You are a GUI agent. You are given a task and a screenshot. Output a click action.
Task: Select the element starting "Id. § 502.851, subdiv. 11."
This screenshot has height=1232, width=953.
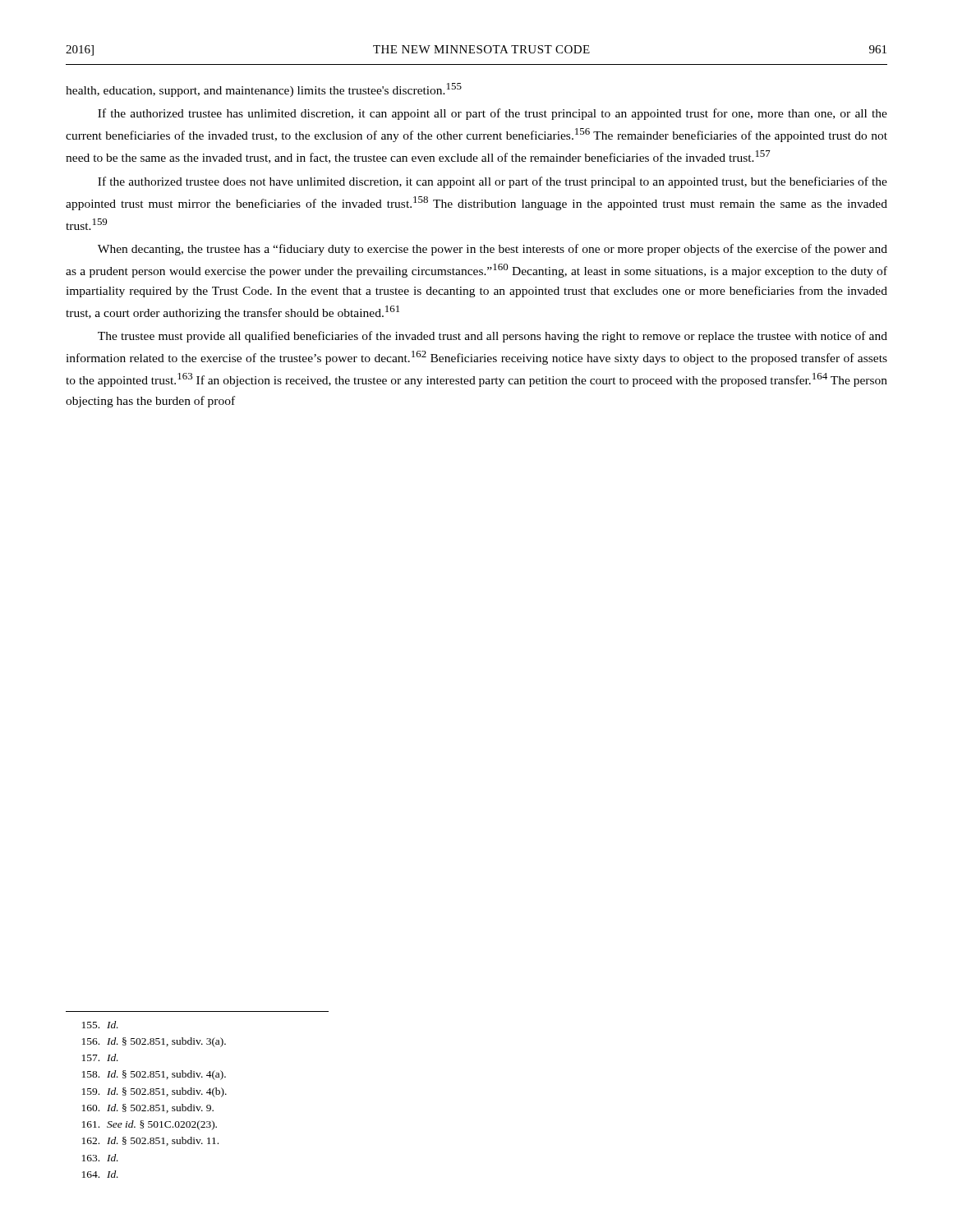(x=150, y=1141)
